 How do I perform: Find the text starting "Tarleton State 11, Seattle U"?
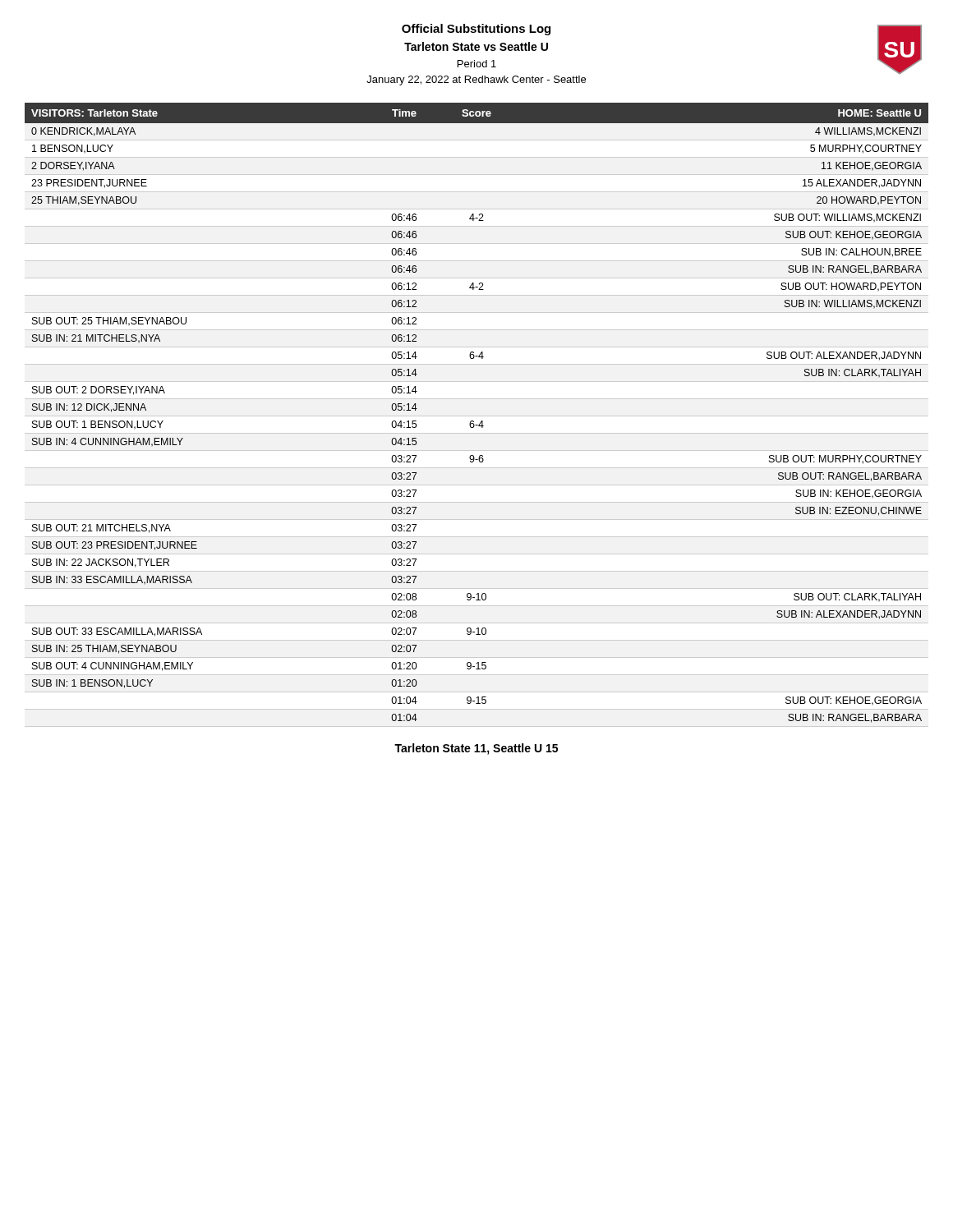(x=476, y=748)
